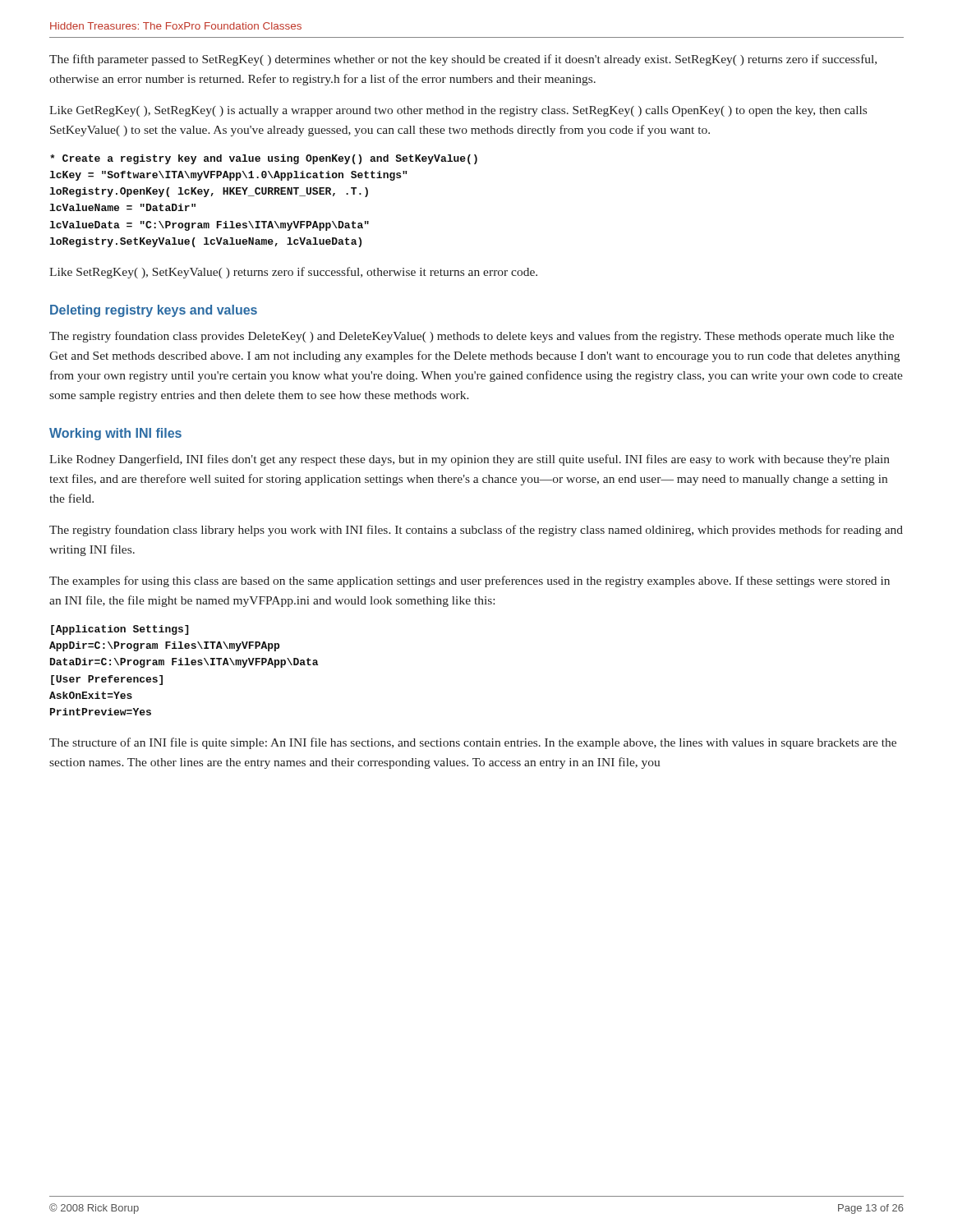953x1232 pixels.
Task: Select the text block containing "Like Rodney Dangerfield, INI files don't get"
Action: click(470, 478)
